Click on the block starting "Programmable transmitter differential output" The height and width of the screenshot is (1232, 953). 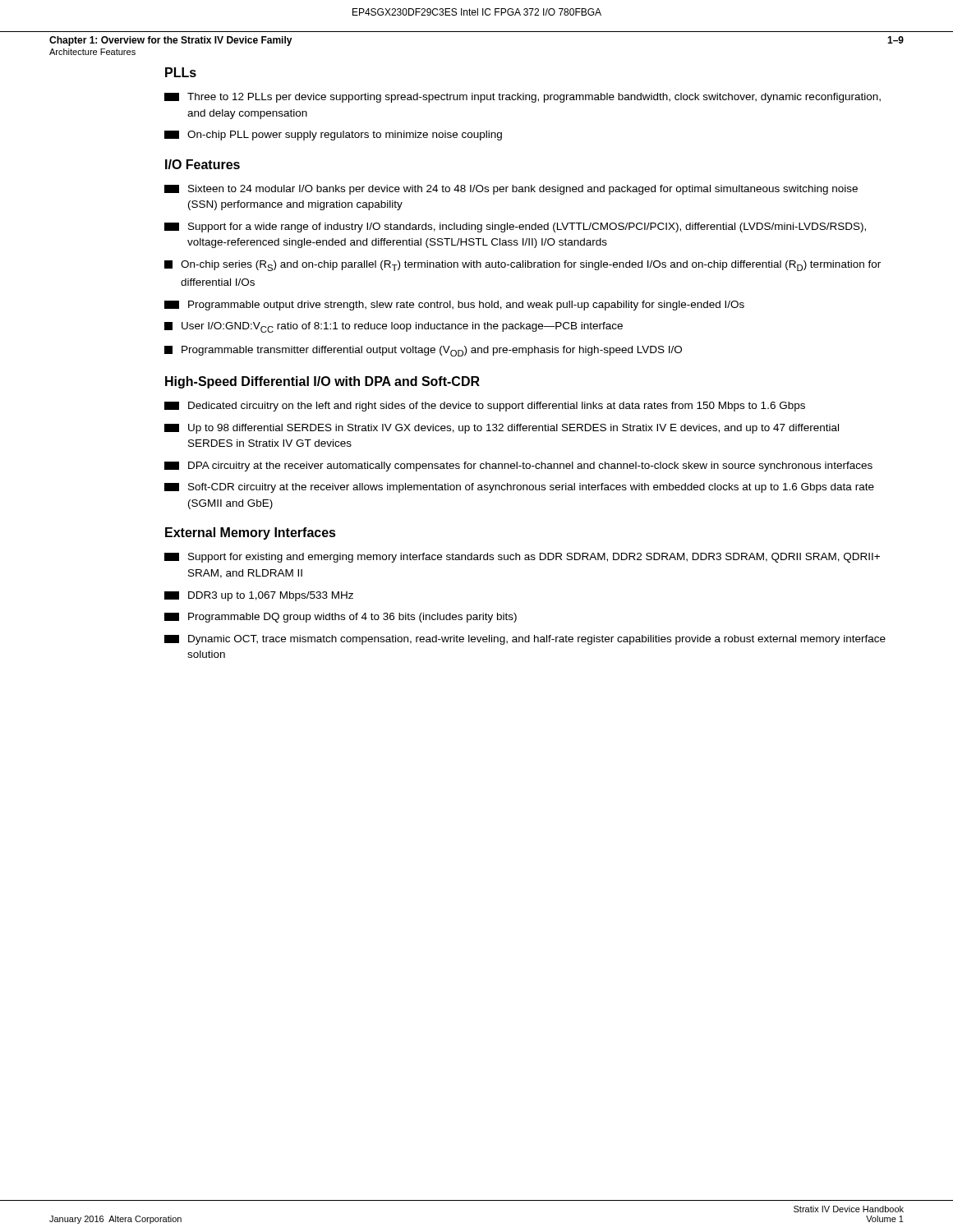tap(423, 351)
